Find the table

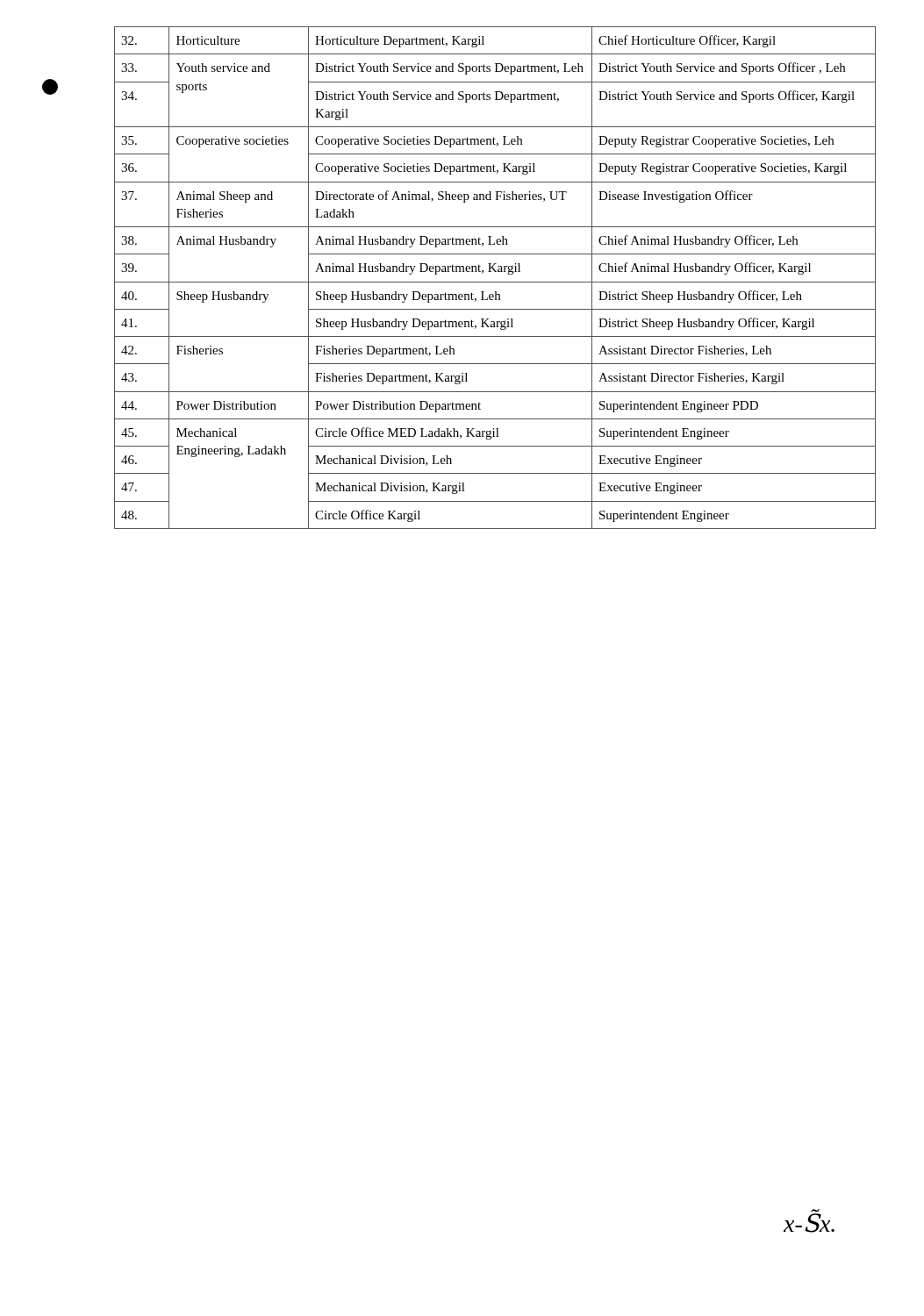tap(495, 278)
